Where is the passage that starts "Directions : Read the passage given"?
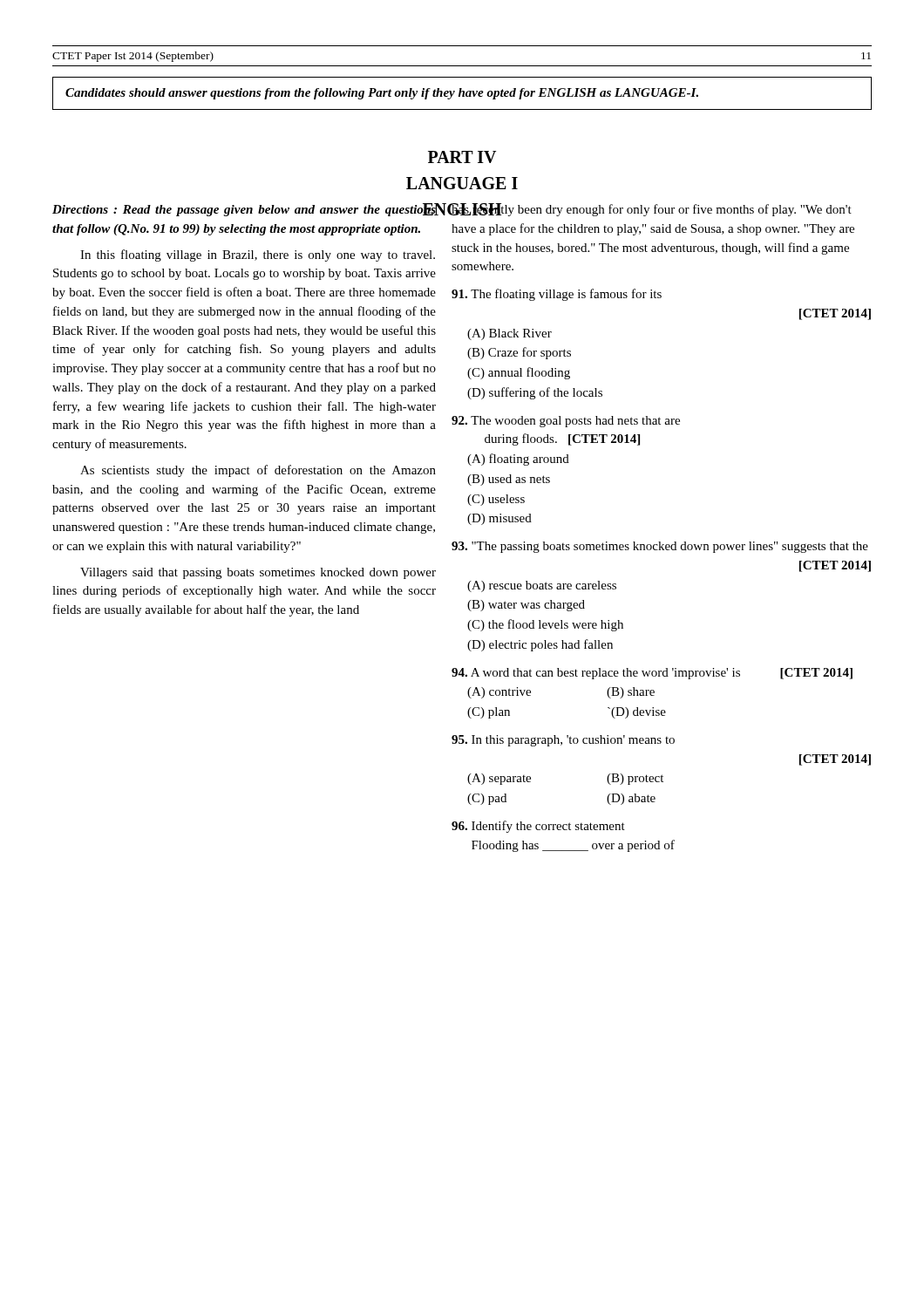The height and width of the screenshot is (1308, 924). 244,410
